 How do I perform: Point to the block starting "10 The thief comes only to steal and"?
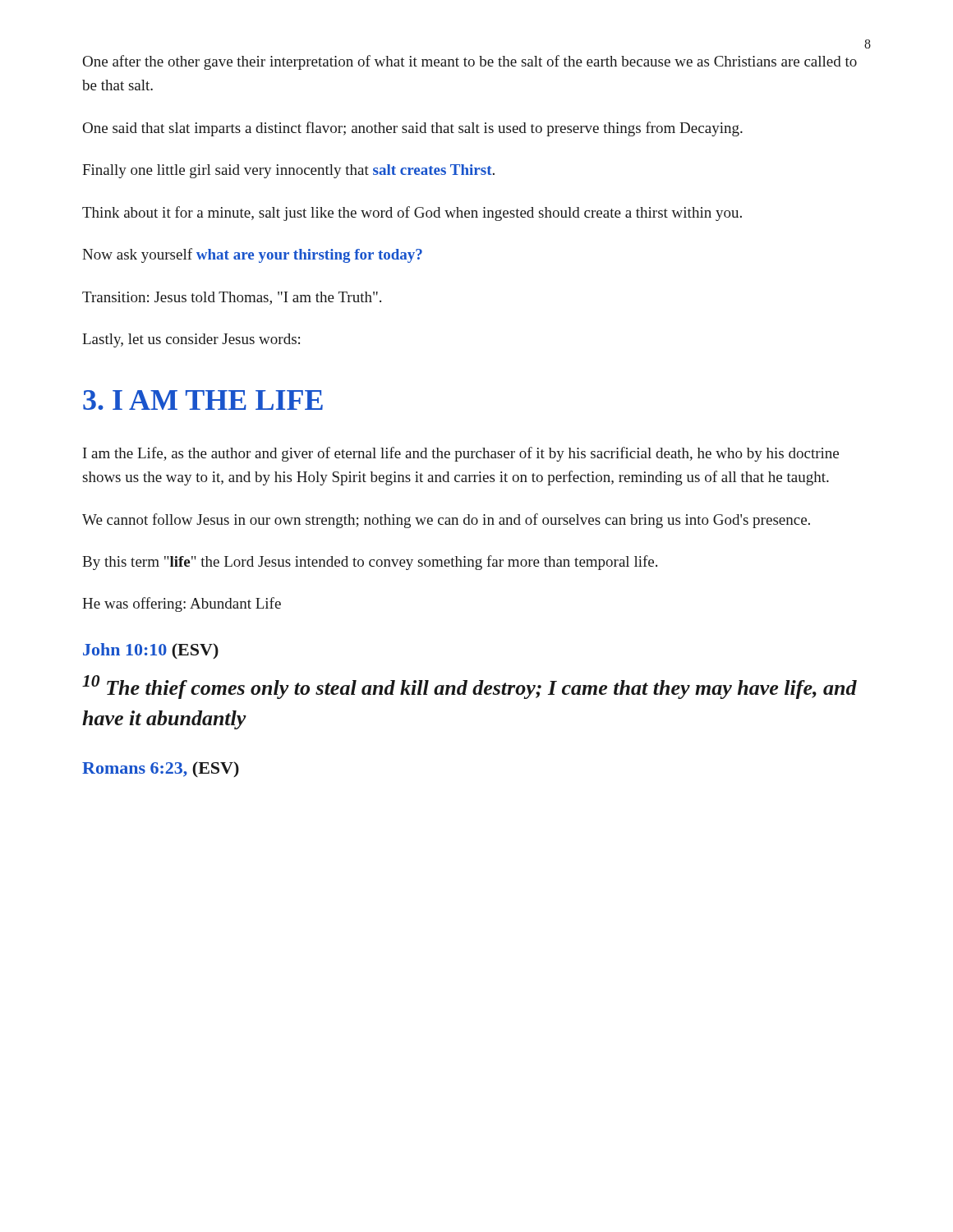469,701
